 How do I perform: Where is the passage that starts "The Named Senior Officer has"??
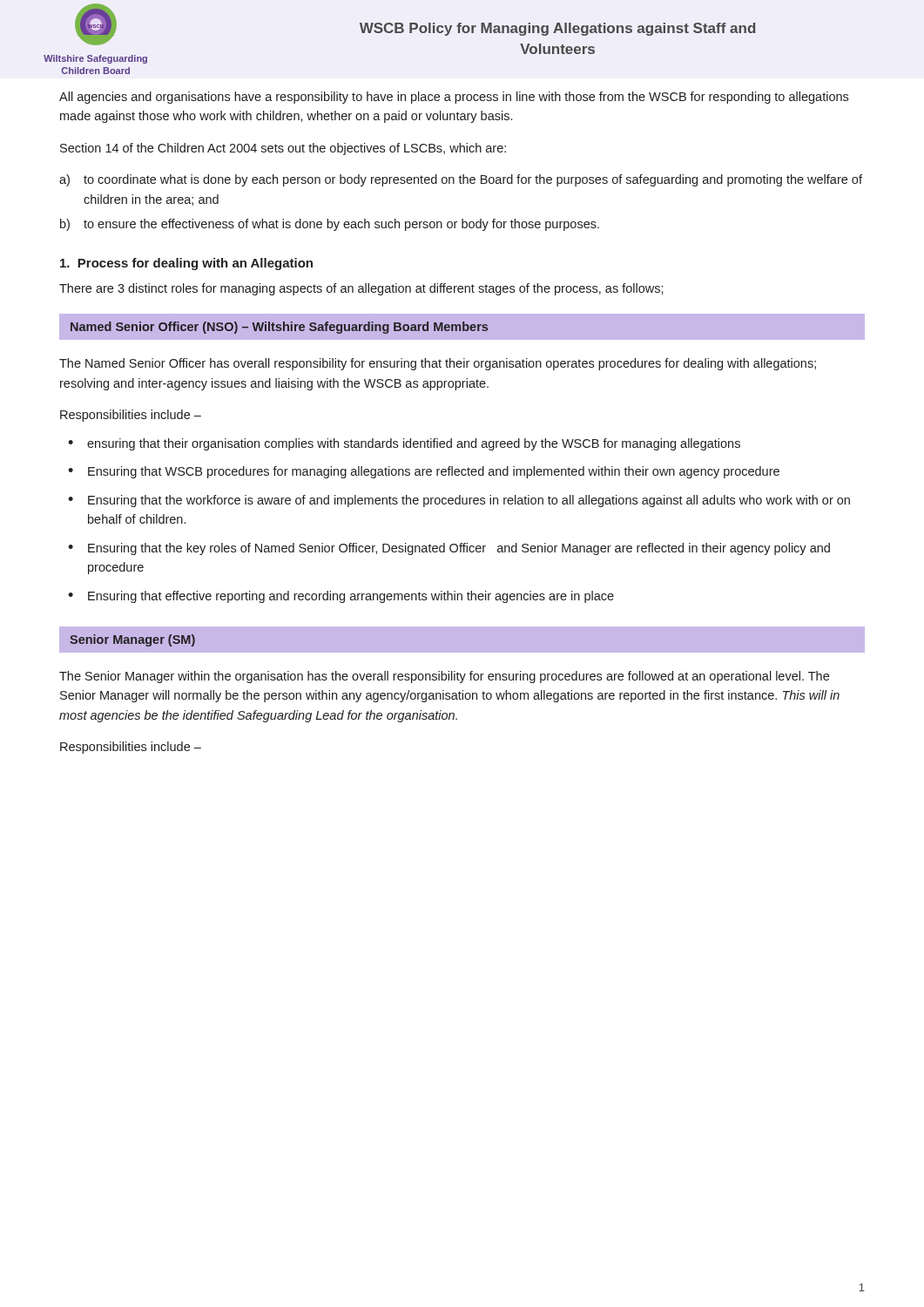[438, 373]
